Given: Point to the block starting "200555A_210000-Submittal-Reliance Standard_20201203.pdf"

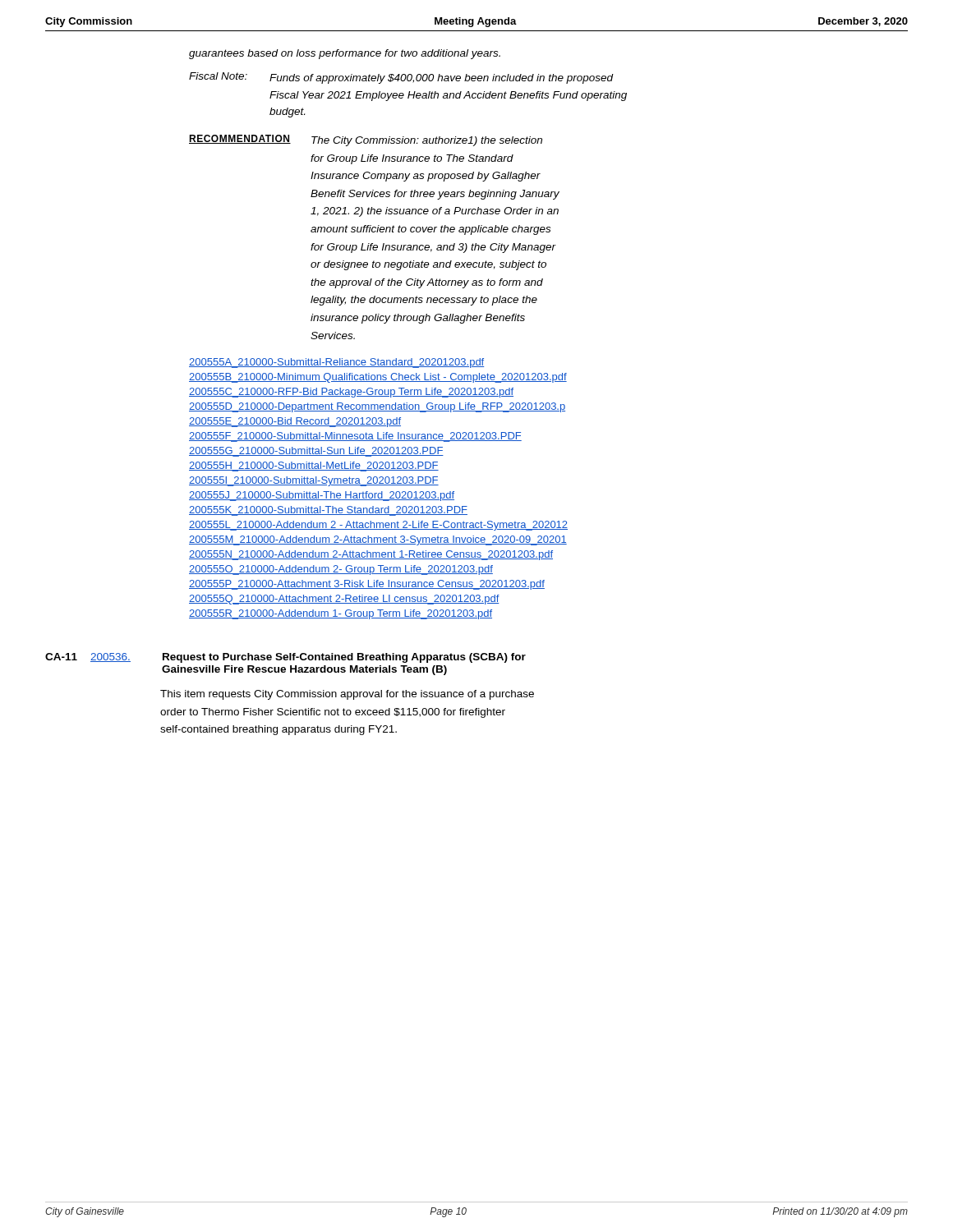Looking at the screenshot, I should coord(337,362).
